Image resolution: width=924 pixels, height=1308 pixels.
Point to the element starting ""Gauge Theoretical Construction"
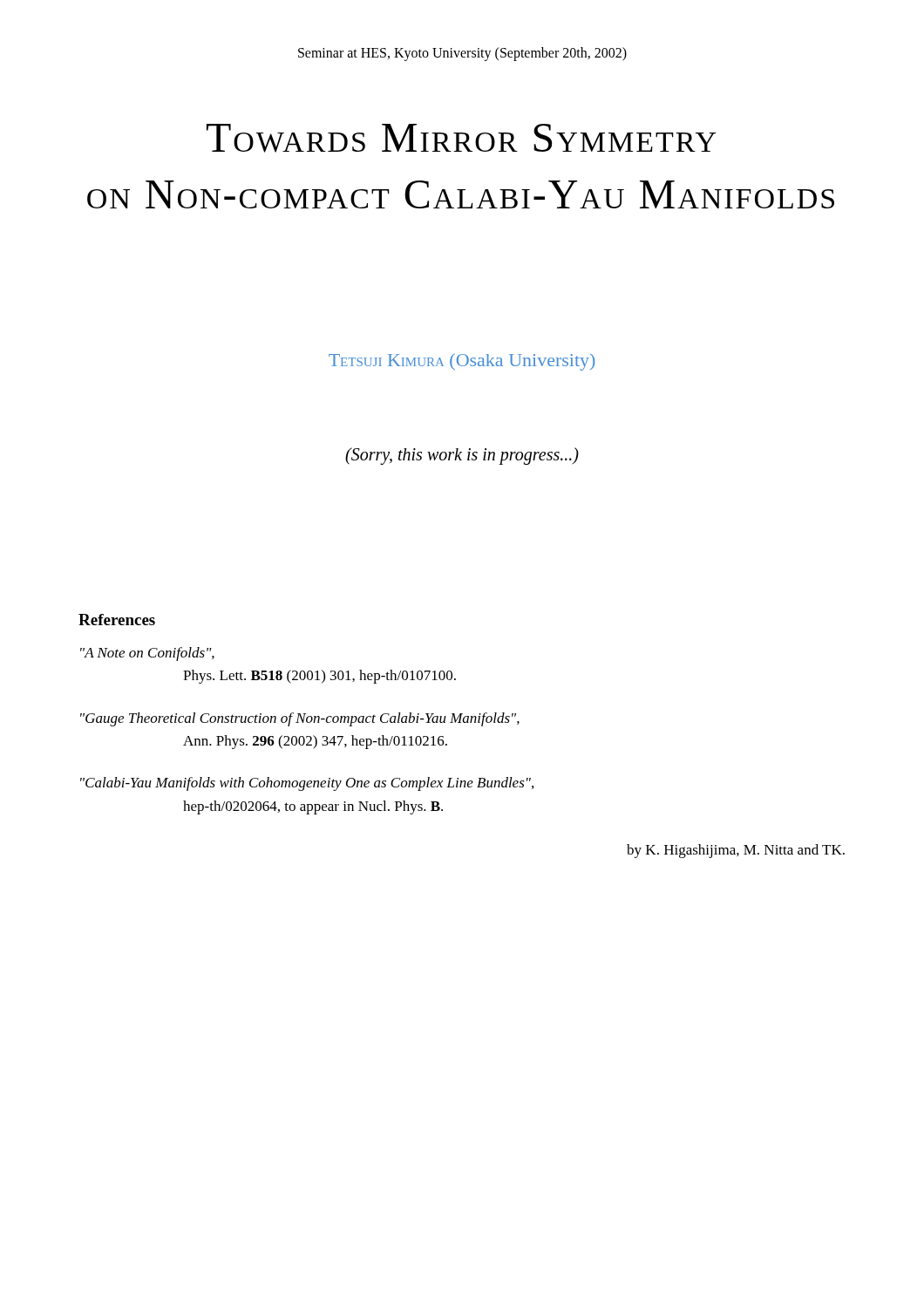click(462, 730)
